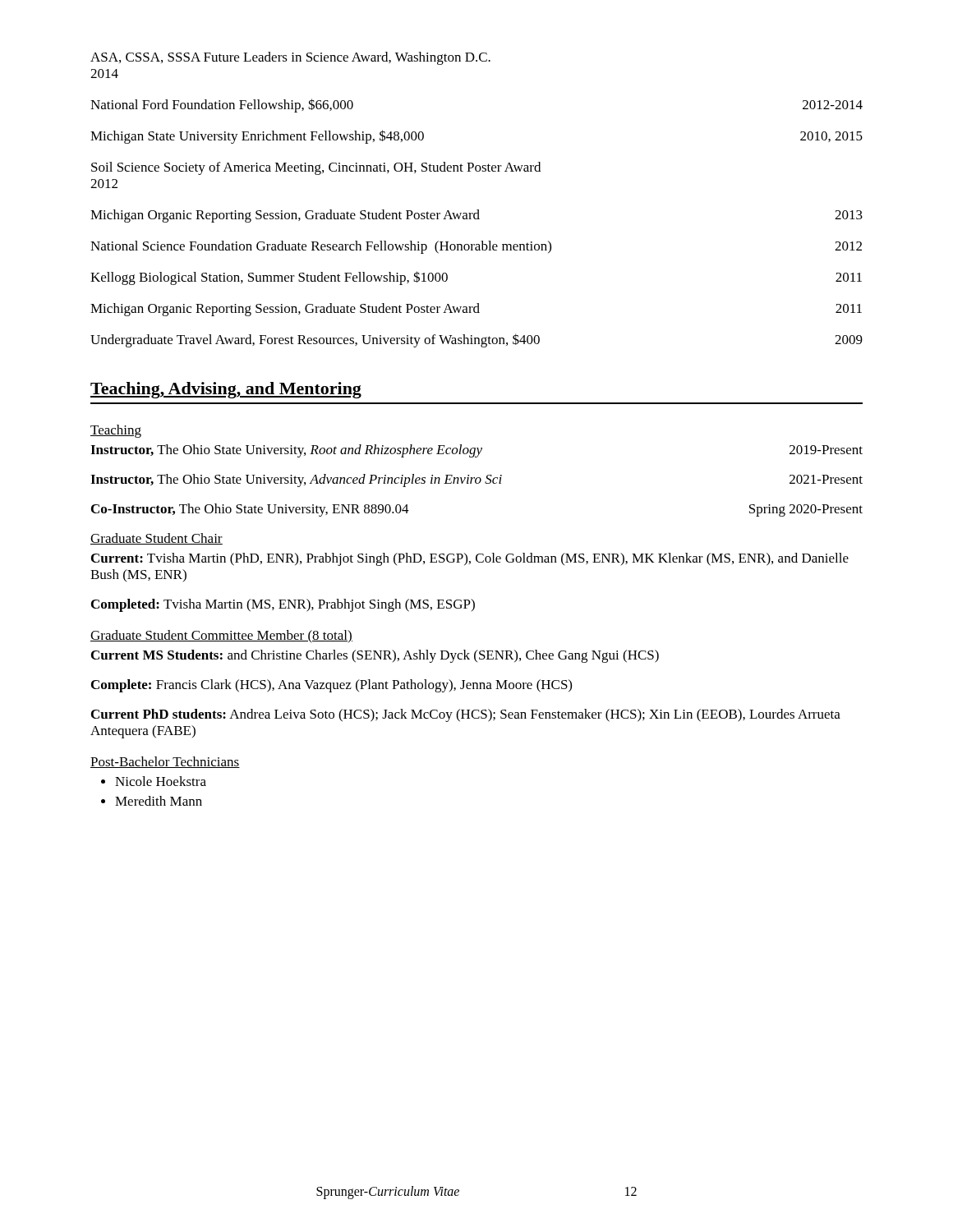Click the passage that begins "Current PhD students: Andrea"
Screen dimensions: 1232x953
[465, 722]
